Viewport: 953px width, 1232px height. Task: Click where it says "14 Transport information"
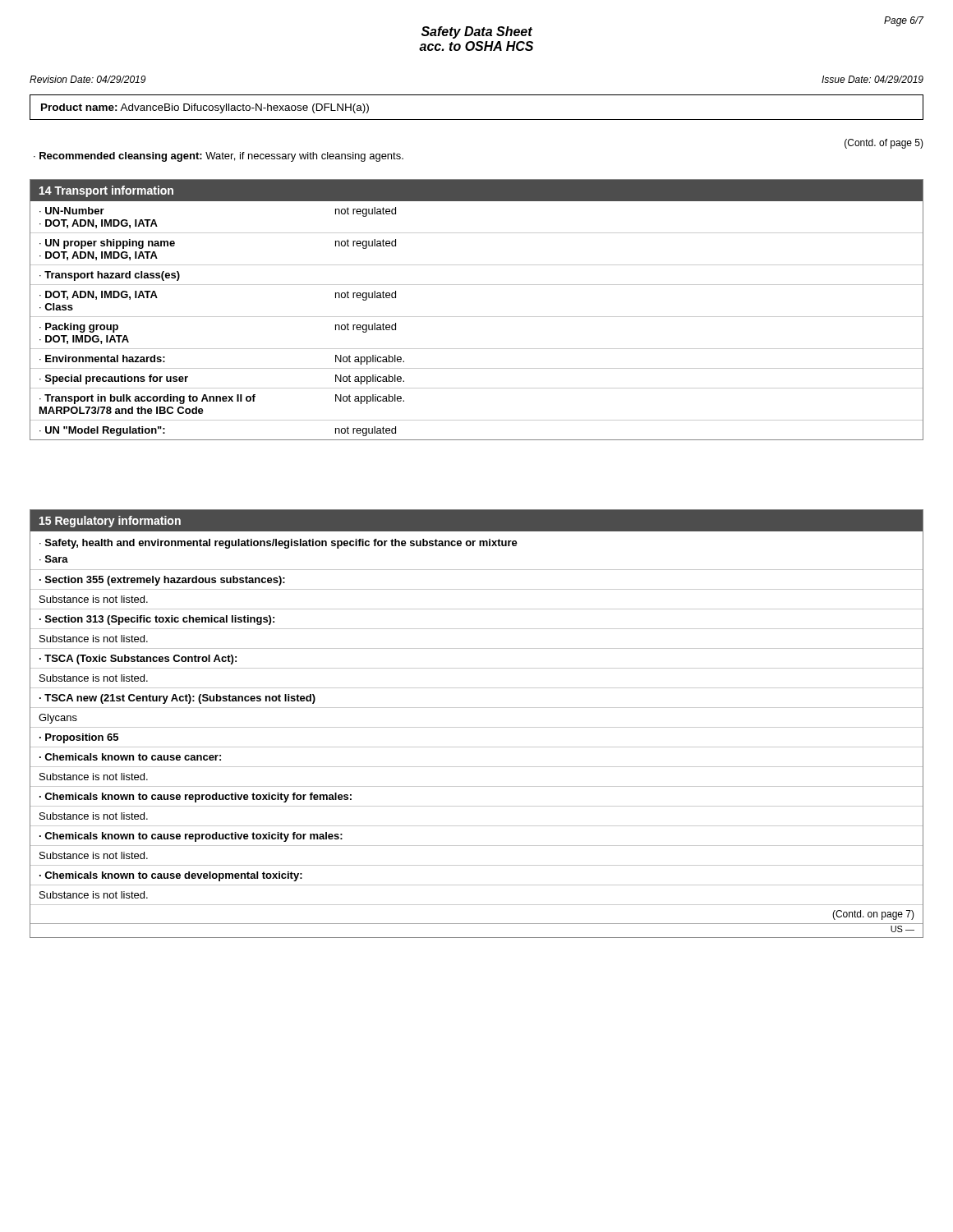(x=106, y=191)
